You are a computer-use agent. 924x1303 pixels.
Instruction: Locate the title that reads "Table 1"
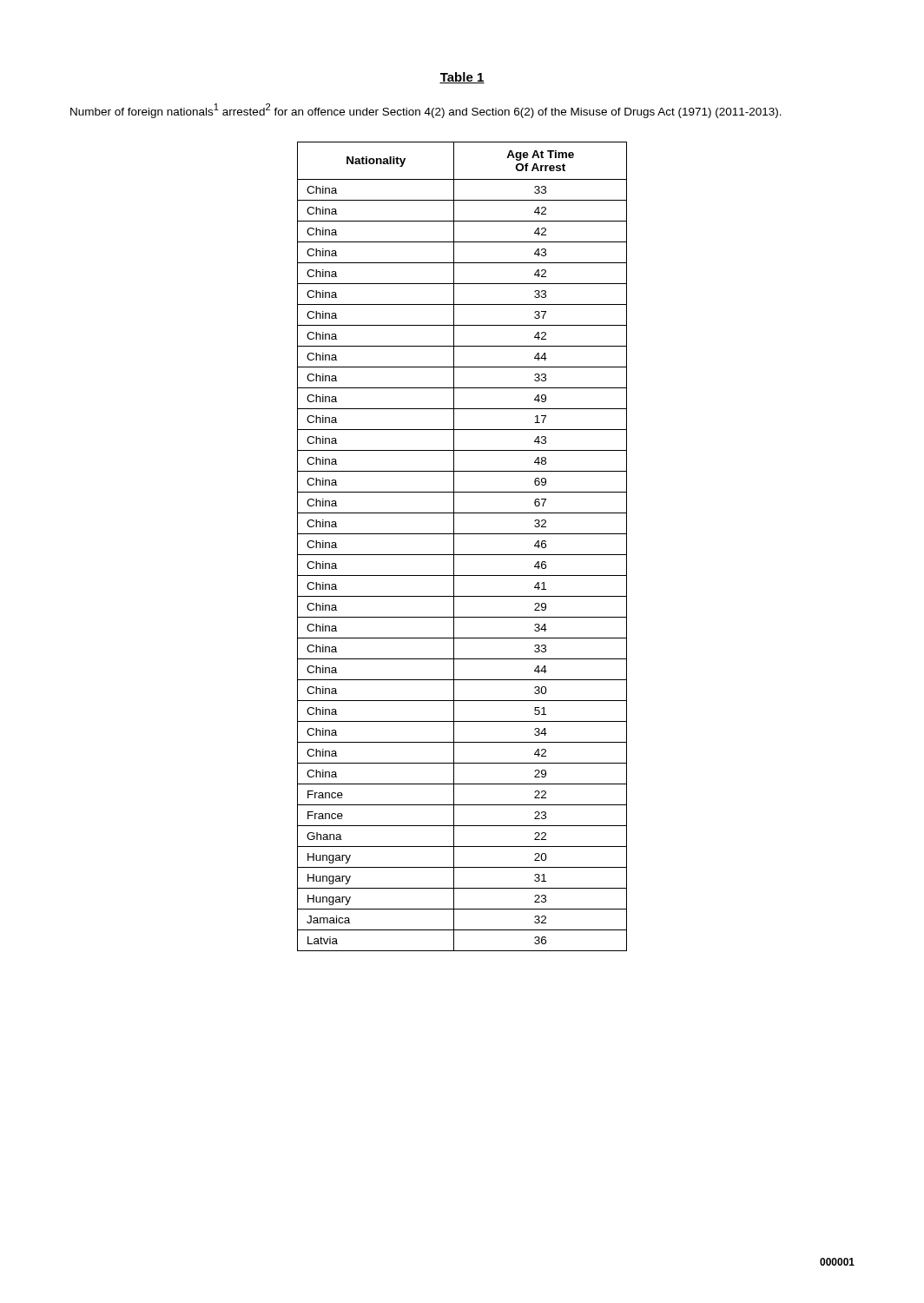pyautogui.click(x=462, y=77)
